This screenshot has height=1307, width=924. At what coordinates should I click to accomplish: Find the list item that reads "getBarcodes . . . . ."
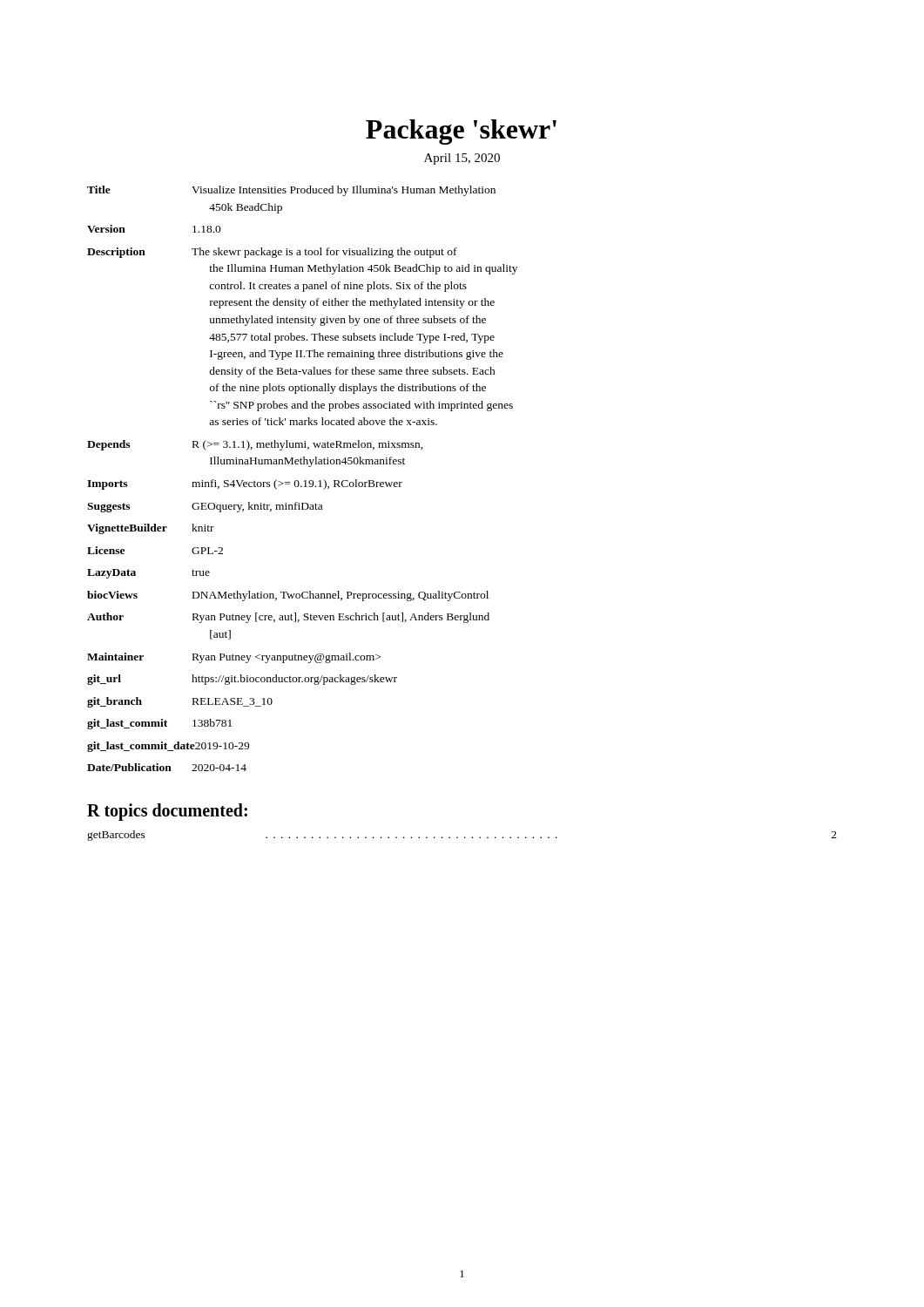pos(462,835)
